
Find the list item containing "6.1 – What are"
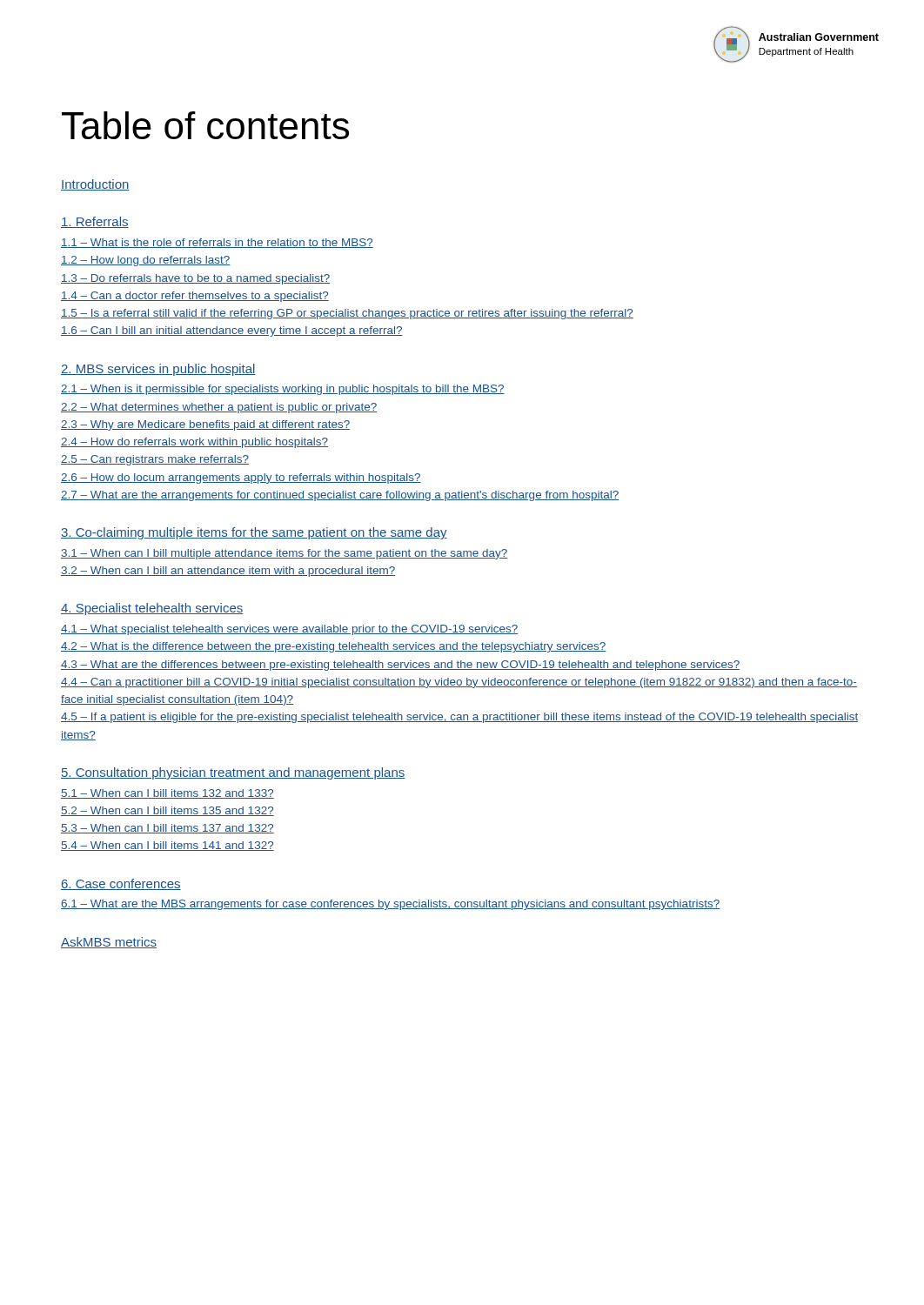pos(390,904)
